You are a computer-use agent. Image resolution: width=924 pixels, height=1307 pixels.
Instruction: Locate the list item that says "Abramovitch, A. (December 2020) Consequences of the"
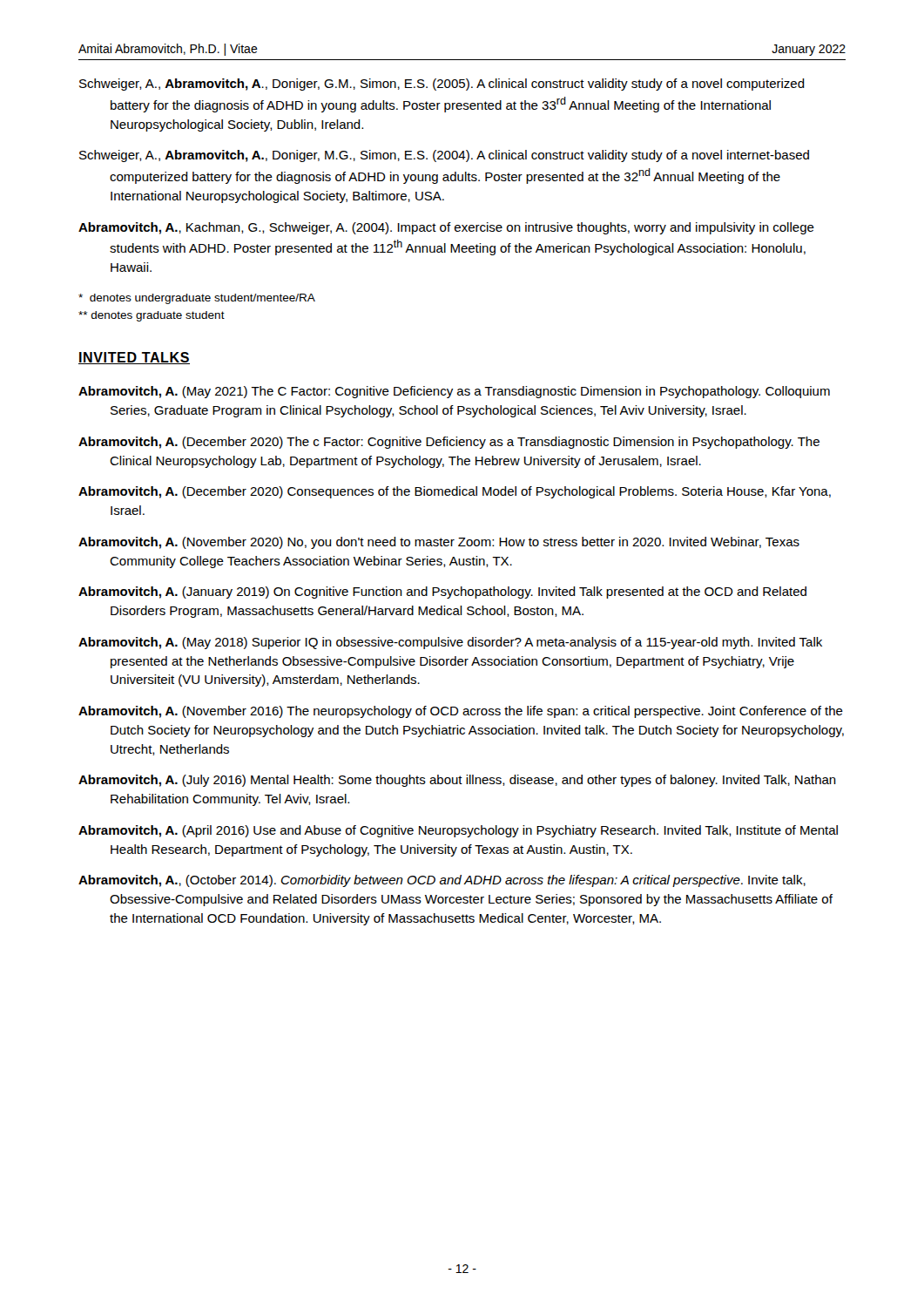point(455,501)
